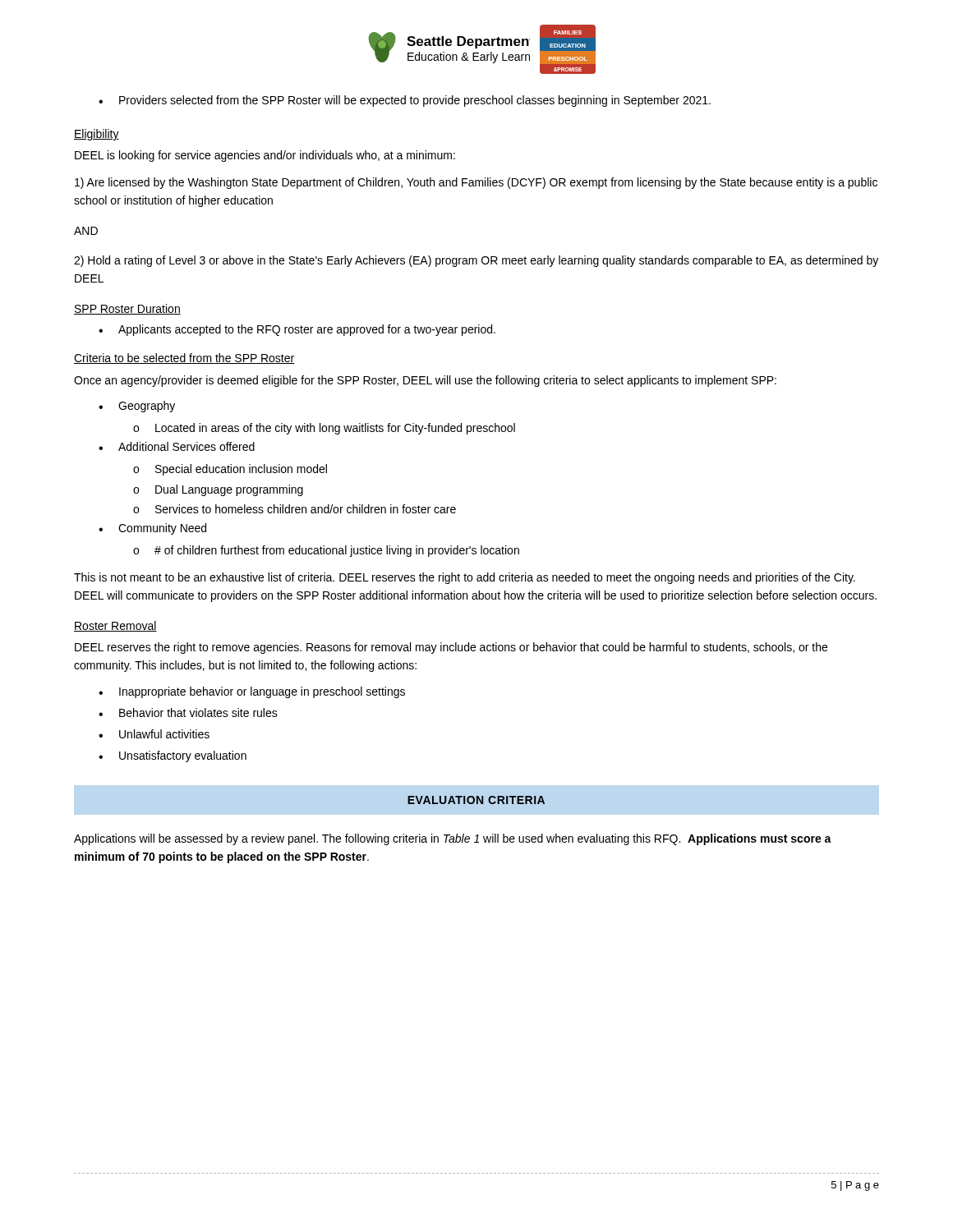Locate the region starting "Once an agency/provider is deemed"
The width and height of the screenshot is (953, 1232).
[426, 380]
